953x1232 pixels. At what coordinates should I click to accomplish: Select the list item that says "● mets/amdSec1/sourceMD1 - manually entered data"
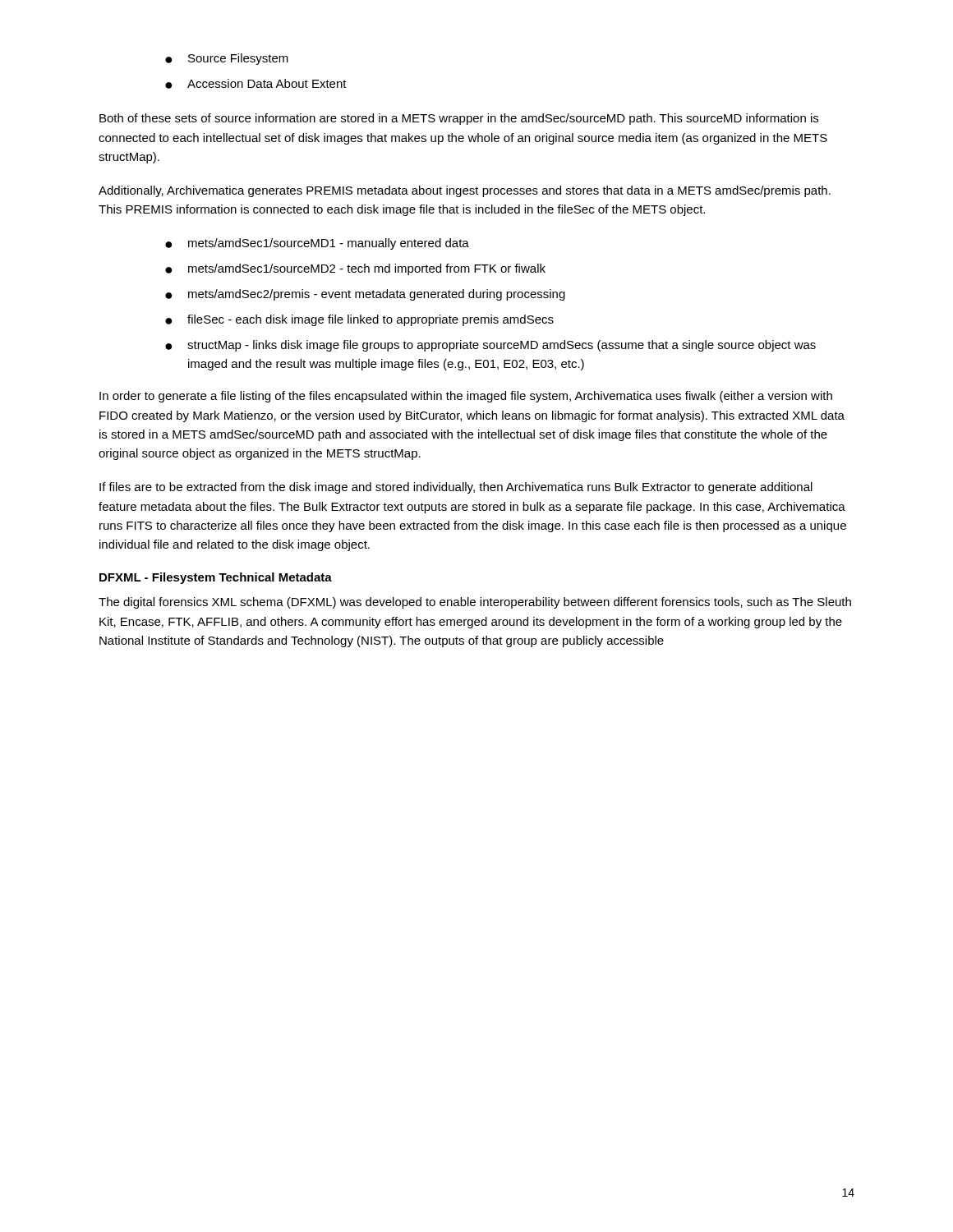pos(317,244)
